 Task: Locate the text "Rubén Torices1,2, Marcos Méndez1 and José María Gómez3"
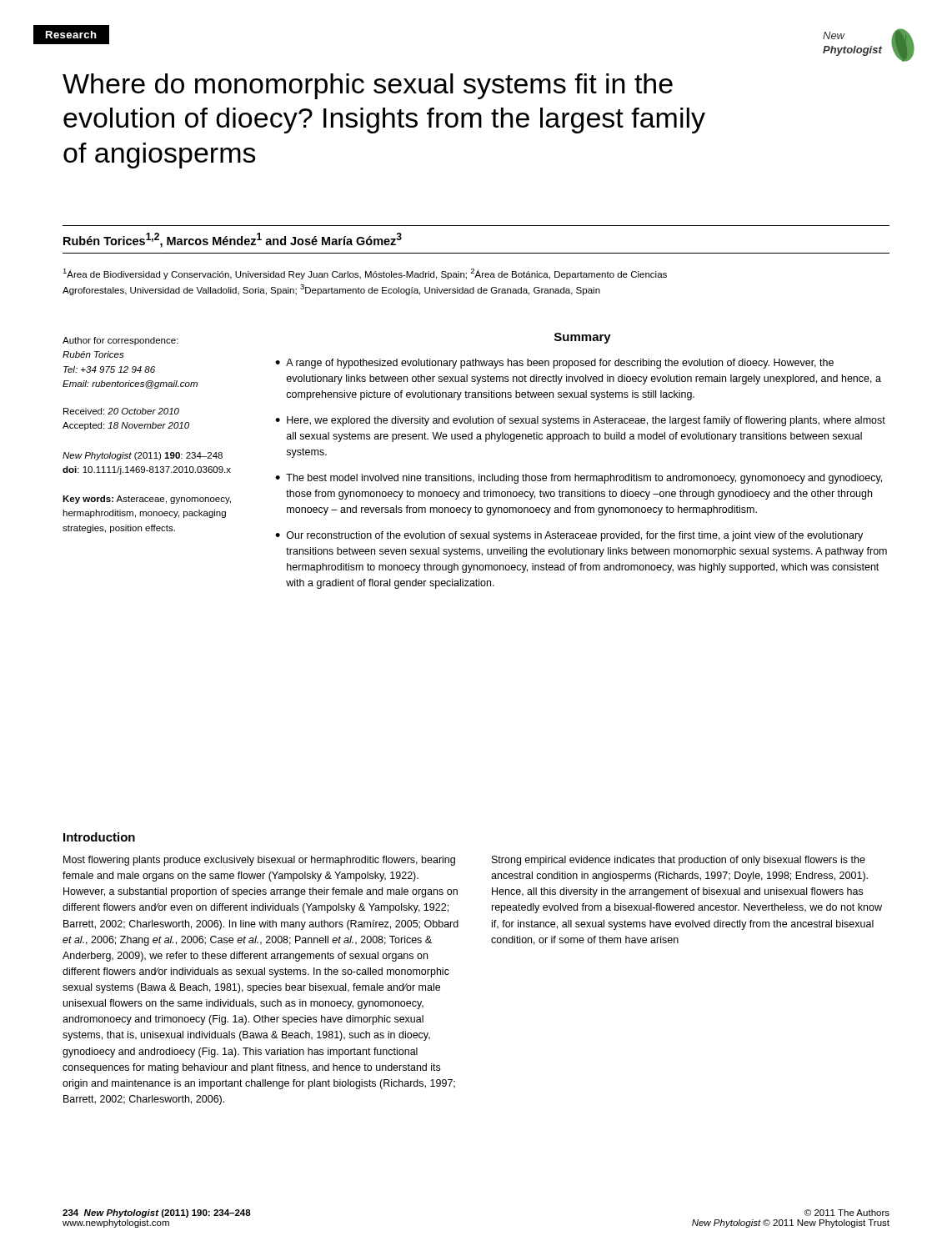point(232,239)
